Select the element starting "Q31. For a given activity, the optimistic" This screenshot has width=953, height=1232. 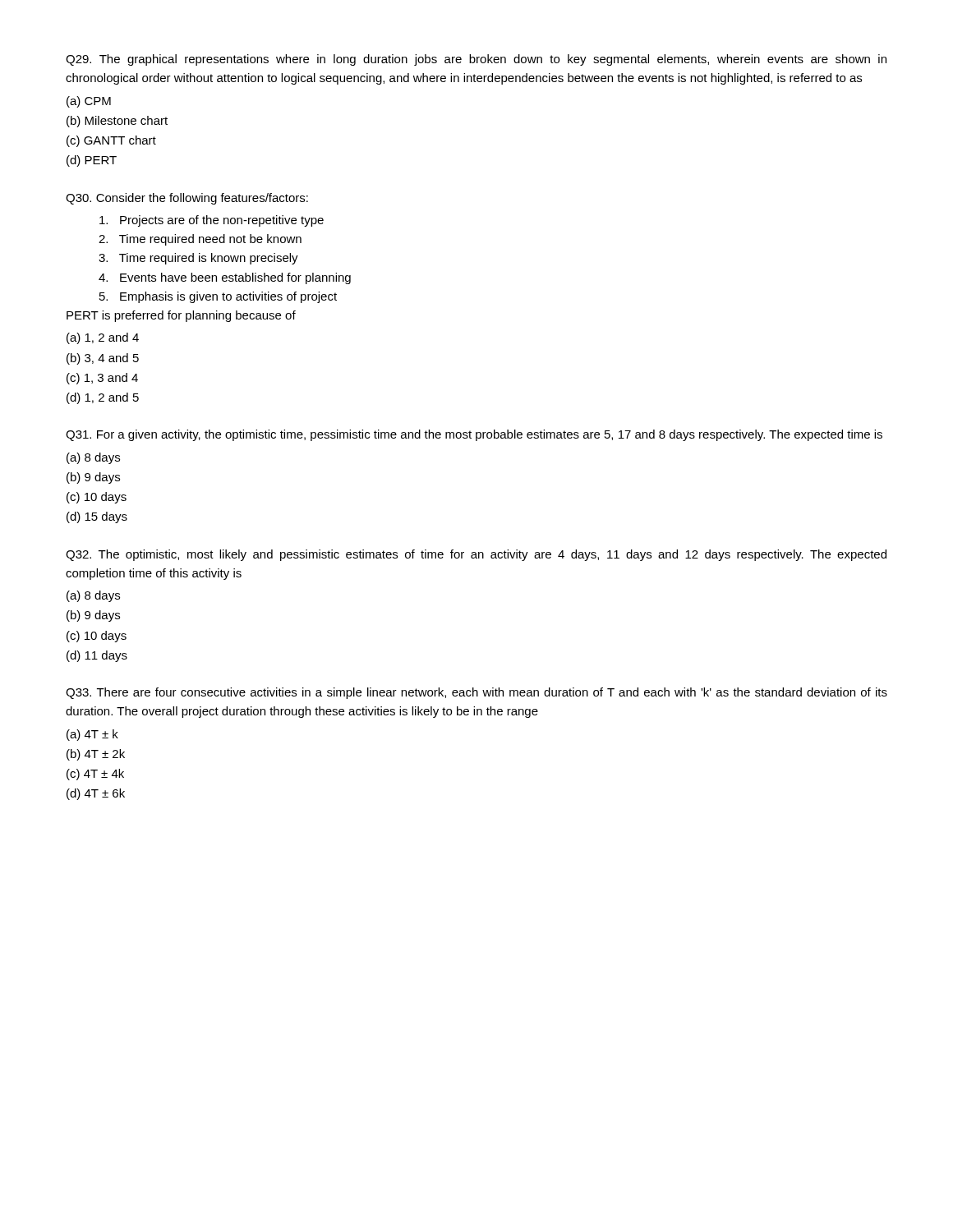474,434
